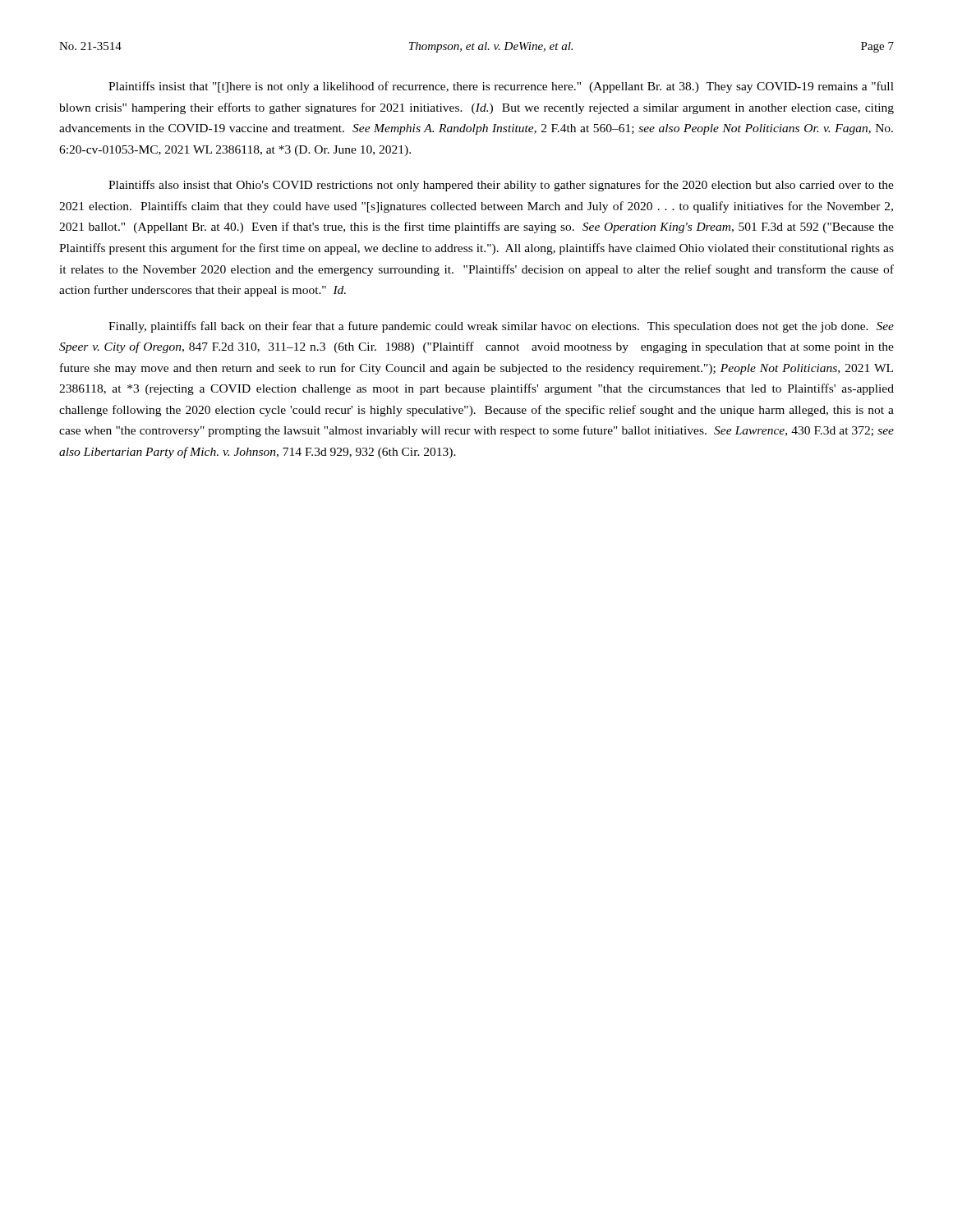Click on the passage starting "Plaintiffs insist that "[t]here is not only"

click(x=476, y=117)
